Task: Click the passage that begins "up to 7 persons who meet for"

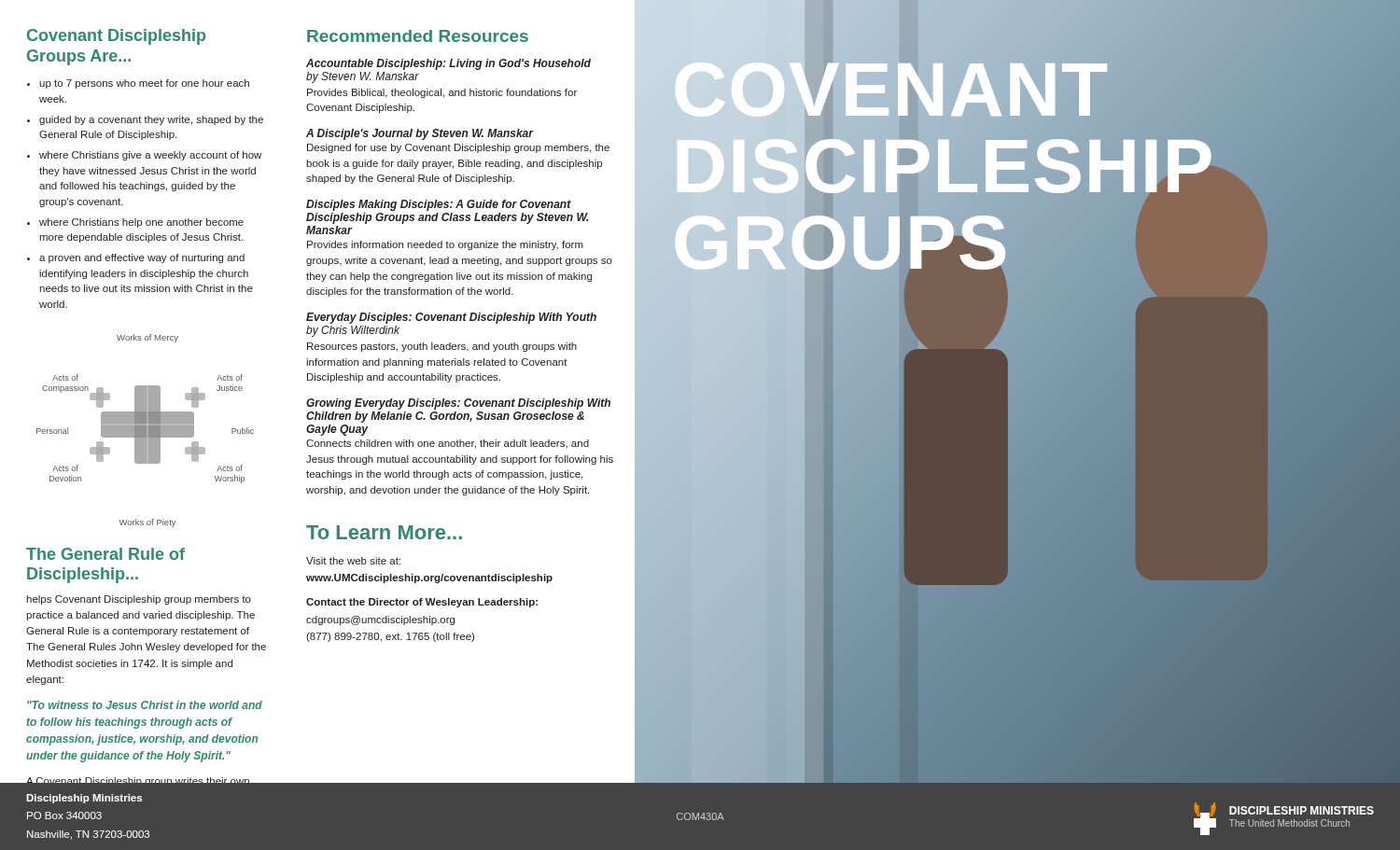Action: (144, 91)
